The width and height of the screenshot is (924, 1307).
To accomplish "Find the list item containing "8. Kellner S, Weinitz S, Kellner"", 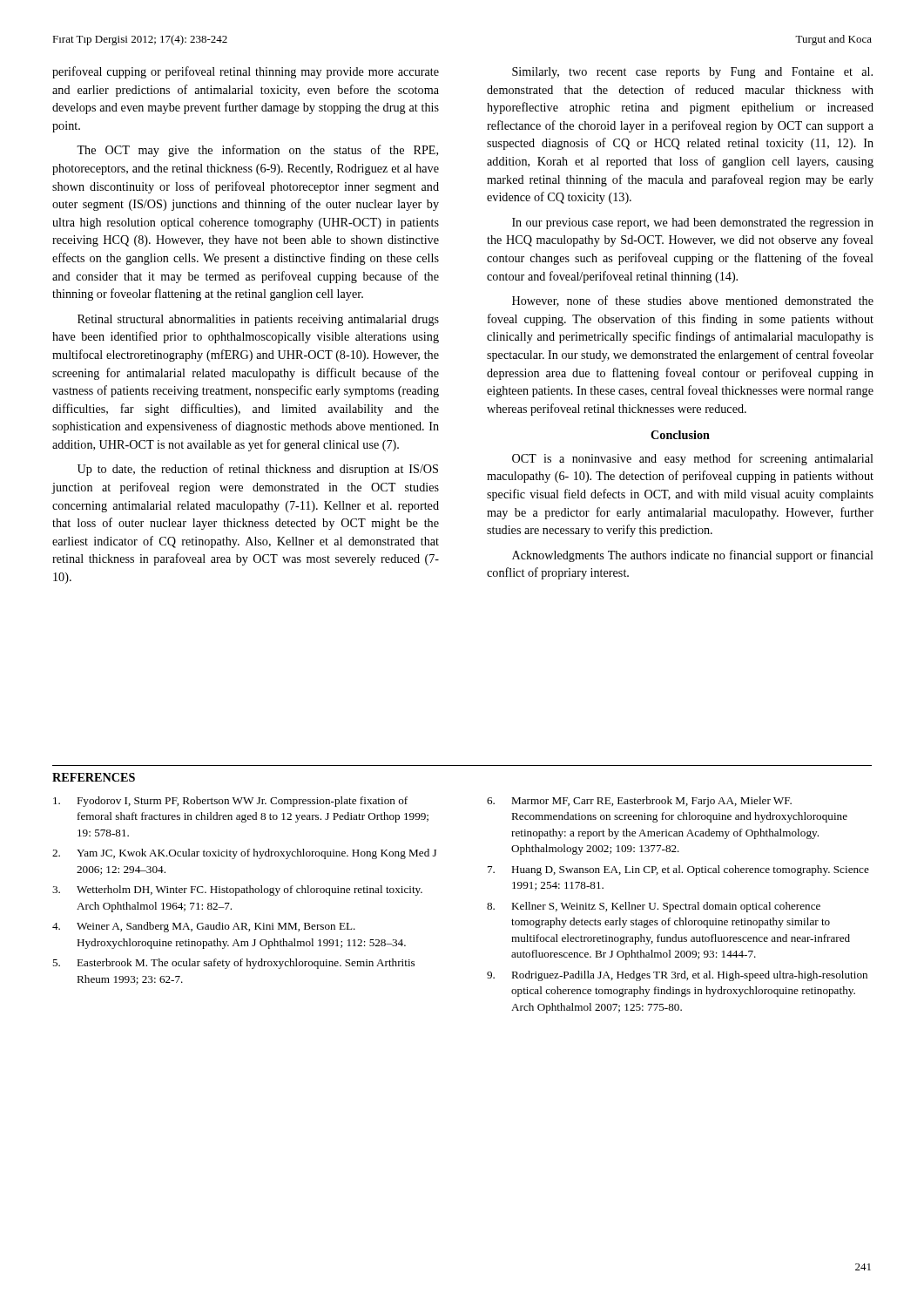I will point(680,931).
